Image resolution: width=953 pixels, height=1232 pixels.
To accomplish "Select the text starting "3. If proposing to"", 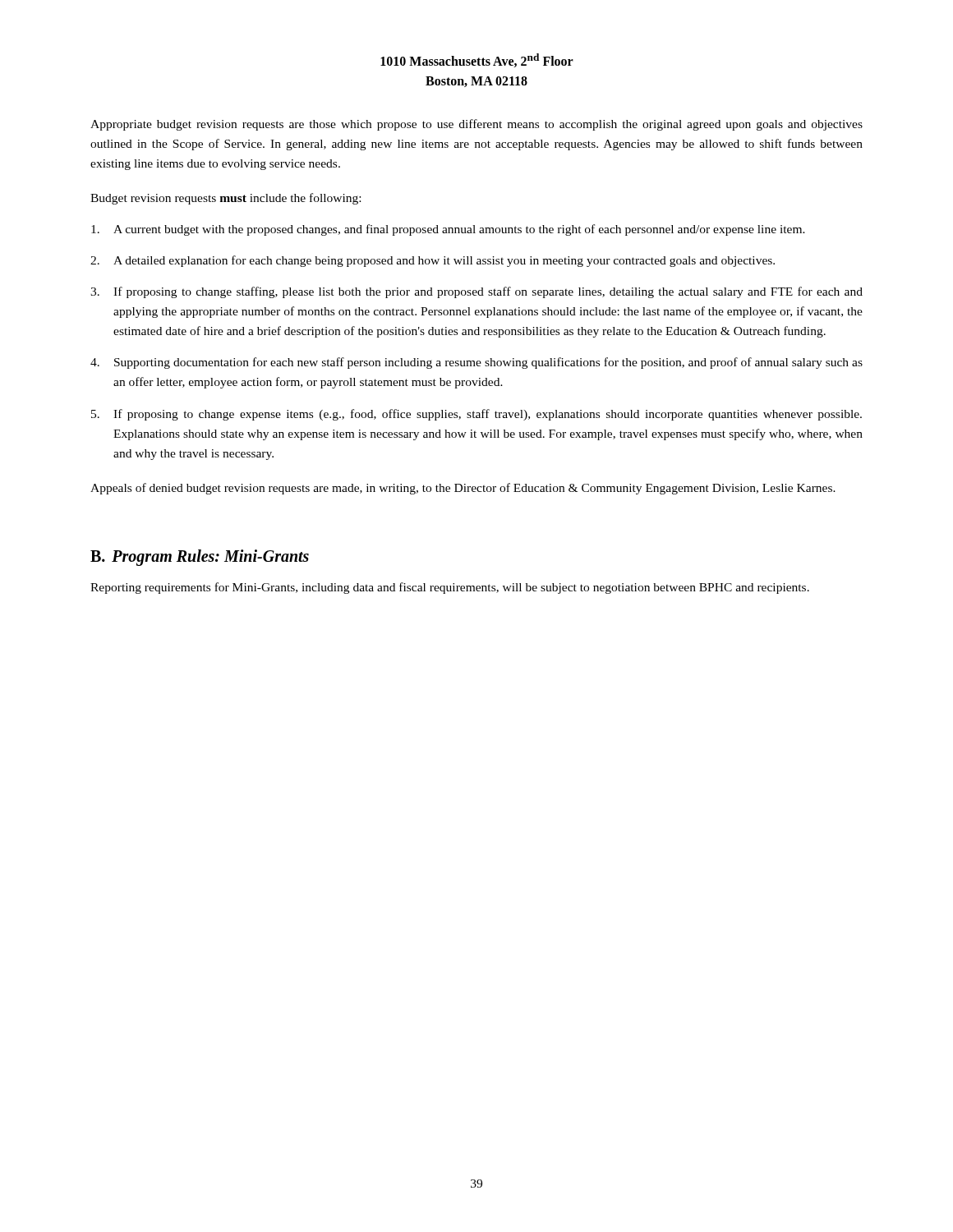I will point(476,312).
